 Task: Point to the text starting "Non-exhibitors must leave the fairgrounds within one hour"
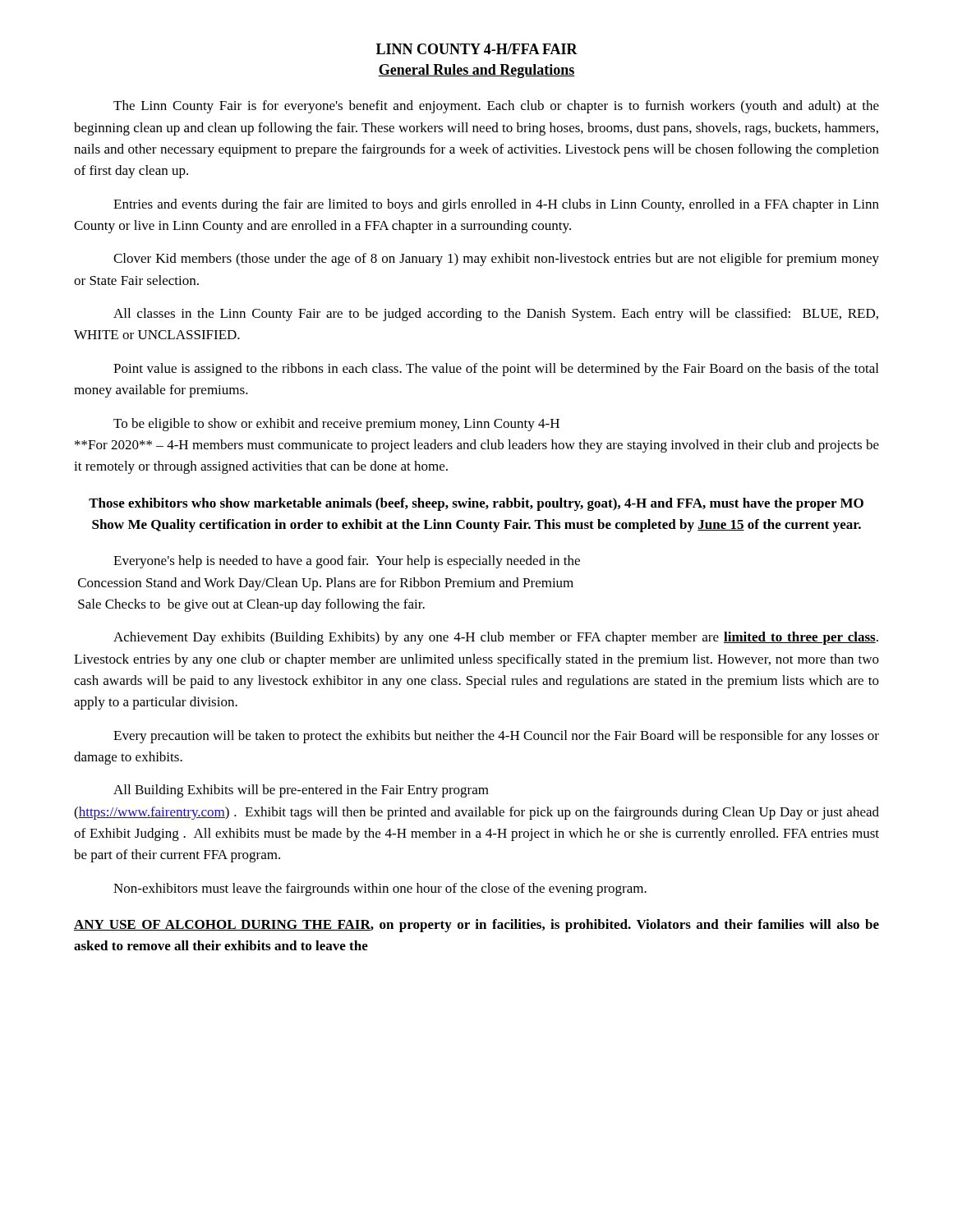(380, 888)
